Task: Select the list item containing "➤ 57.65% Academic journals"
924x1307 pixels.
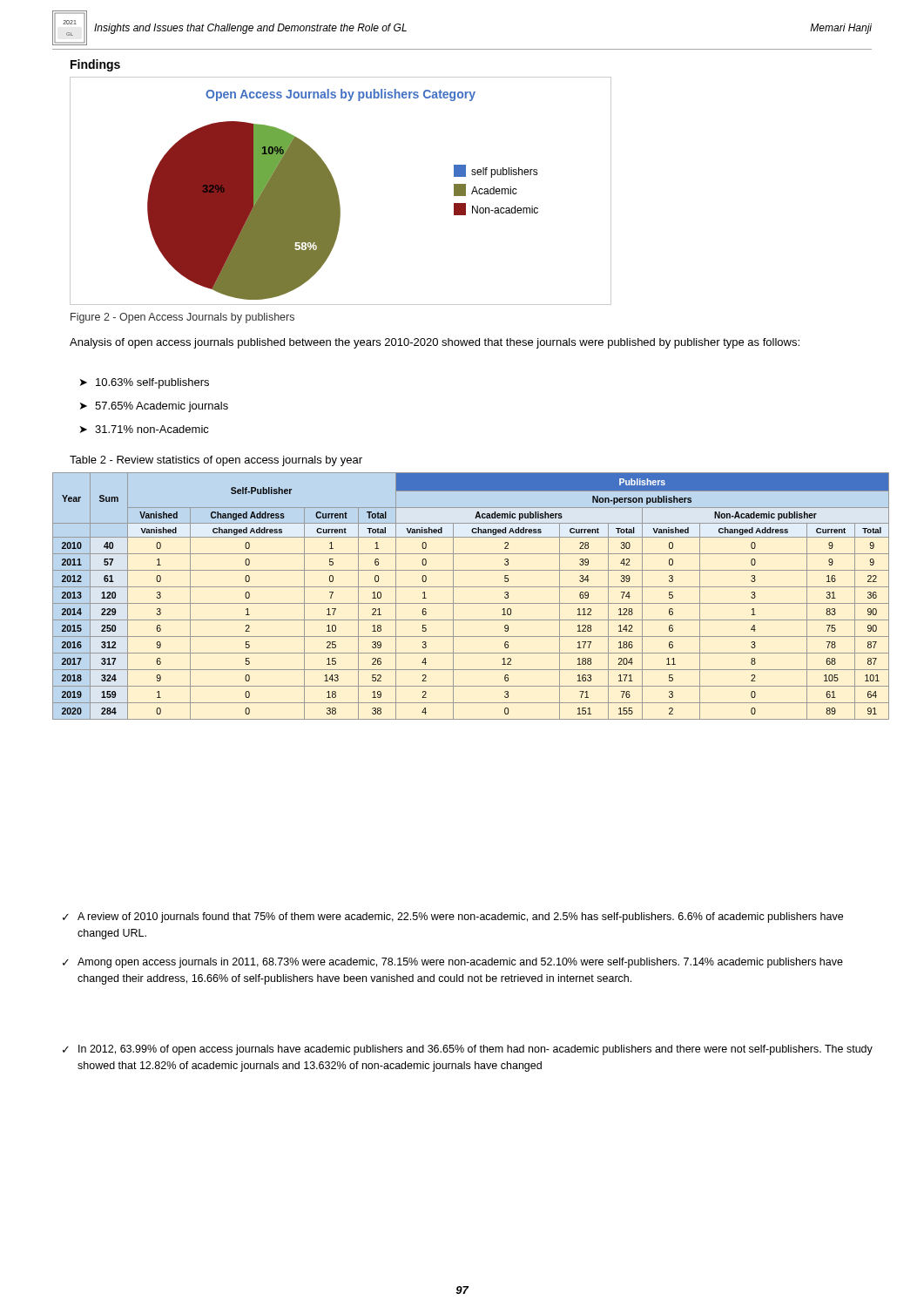Action: tap(153, 406)
